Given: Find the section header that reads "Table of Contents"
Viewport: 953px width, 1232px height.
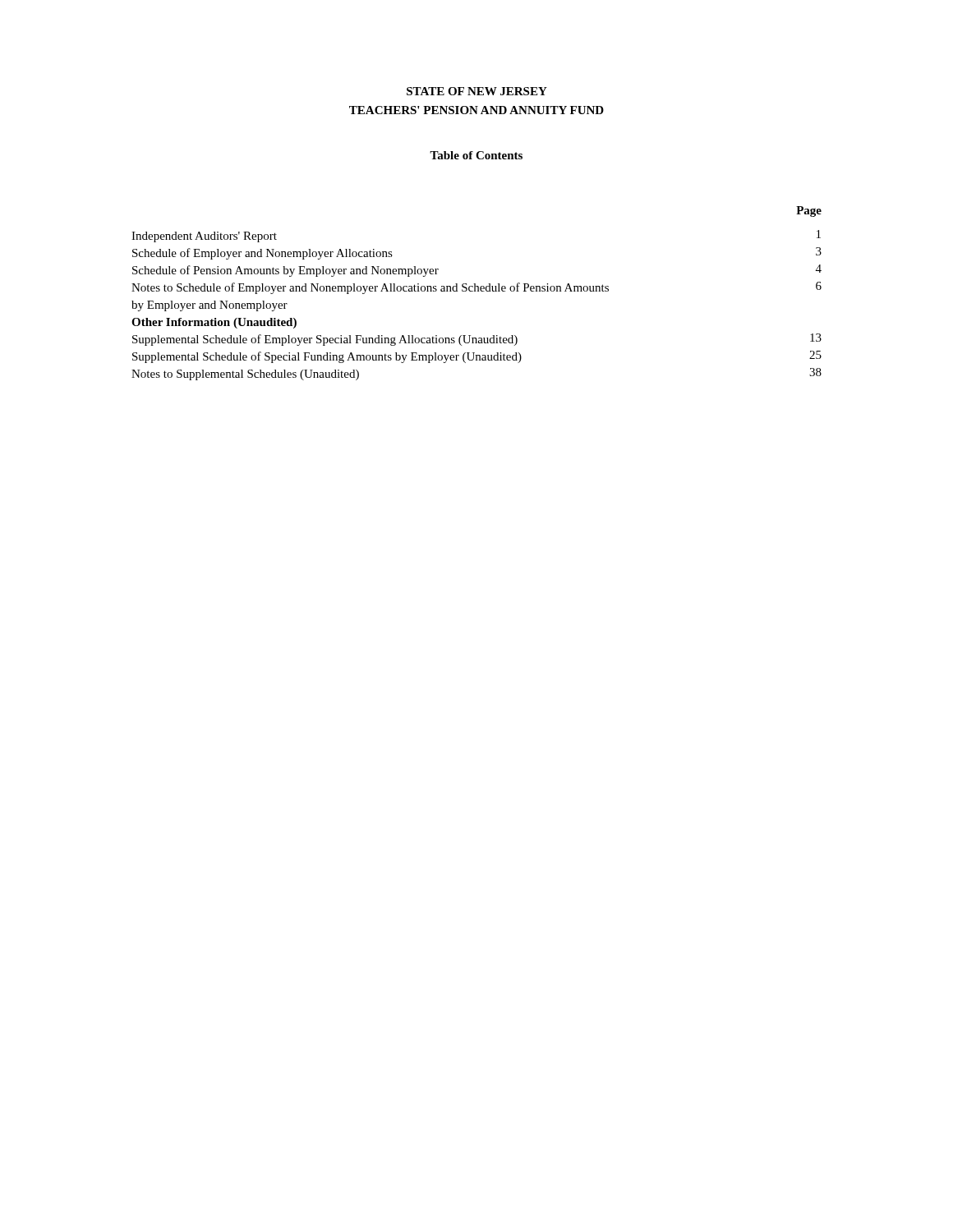Looking at the screenshot, I should pos(476,155).
